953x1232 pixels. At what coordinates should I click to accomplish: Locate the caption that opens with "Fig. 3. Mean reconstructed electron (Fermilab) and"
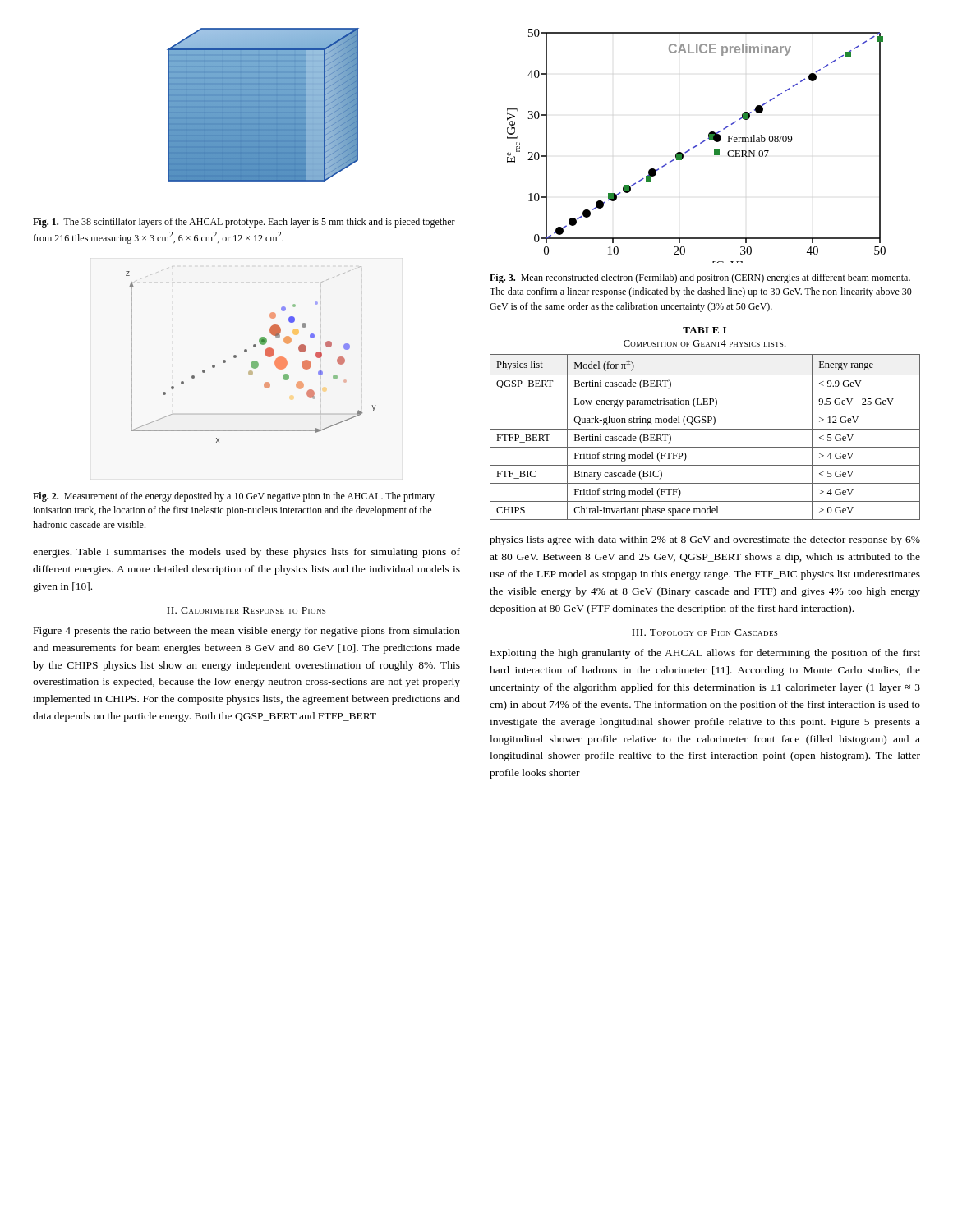(x=701, y=292)
